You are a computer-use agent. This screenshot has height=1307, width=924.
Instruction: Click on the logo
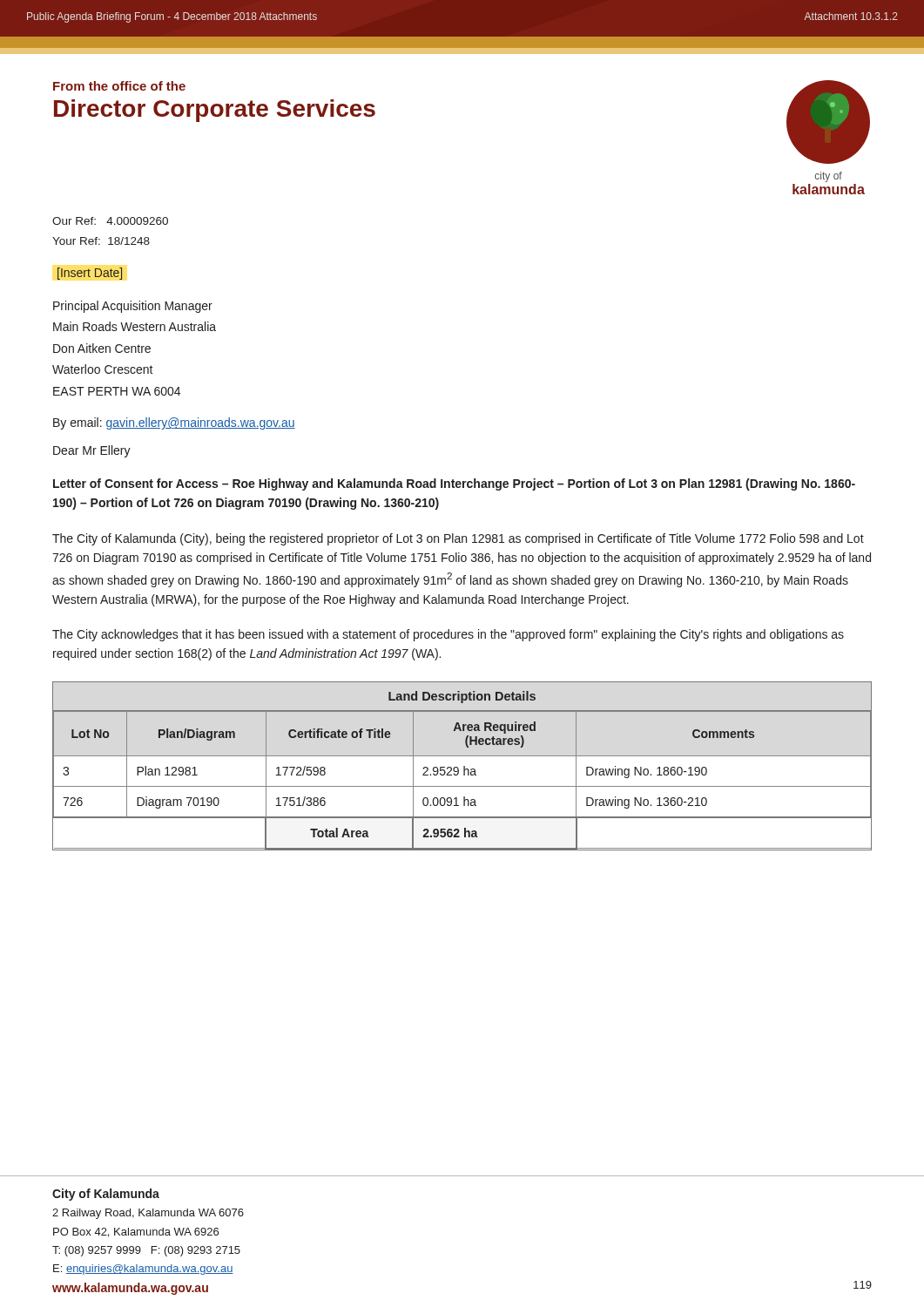(x=828, y=138)
